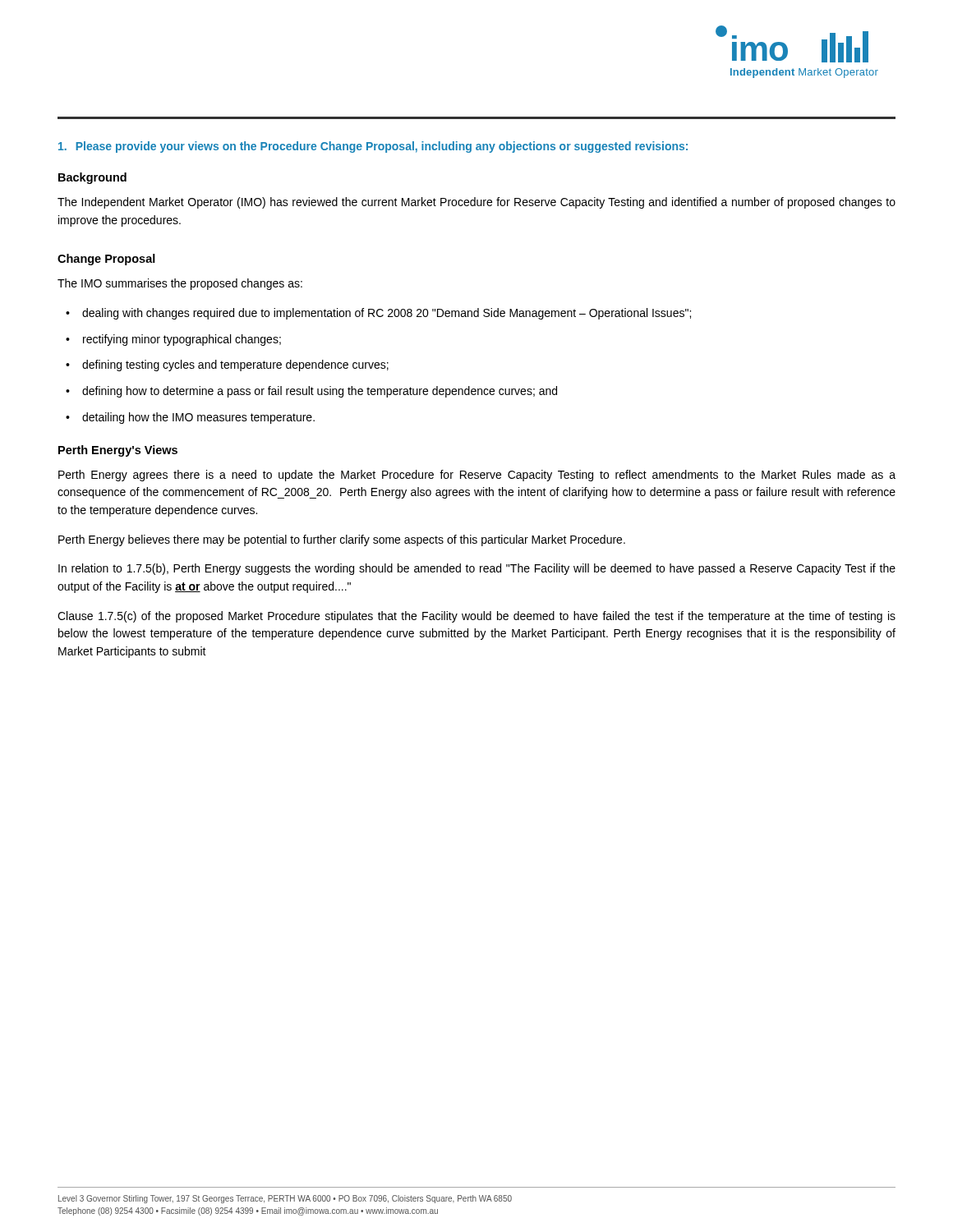The height and width of the screenshot is (1232, 953).
Task: Click on the text block starting "Change Proposal"
Action: (x=106, y=259)
